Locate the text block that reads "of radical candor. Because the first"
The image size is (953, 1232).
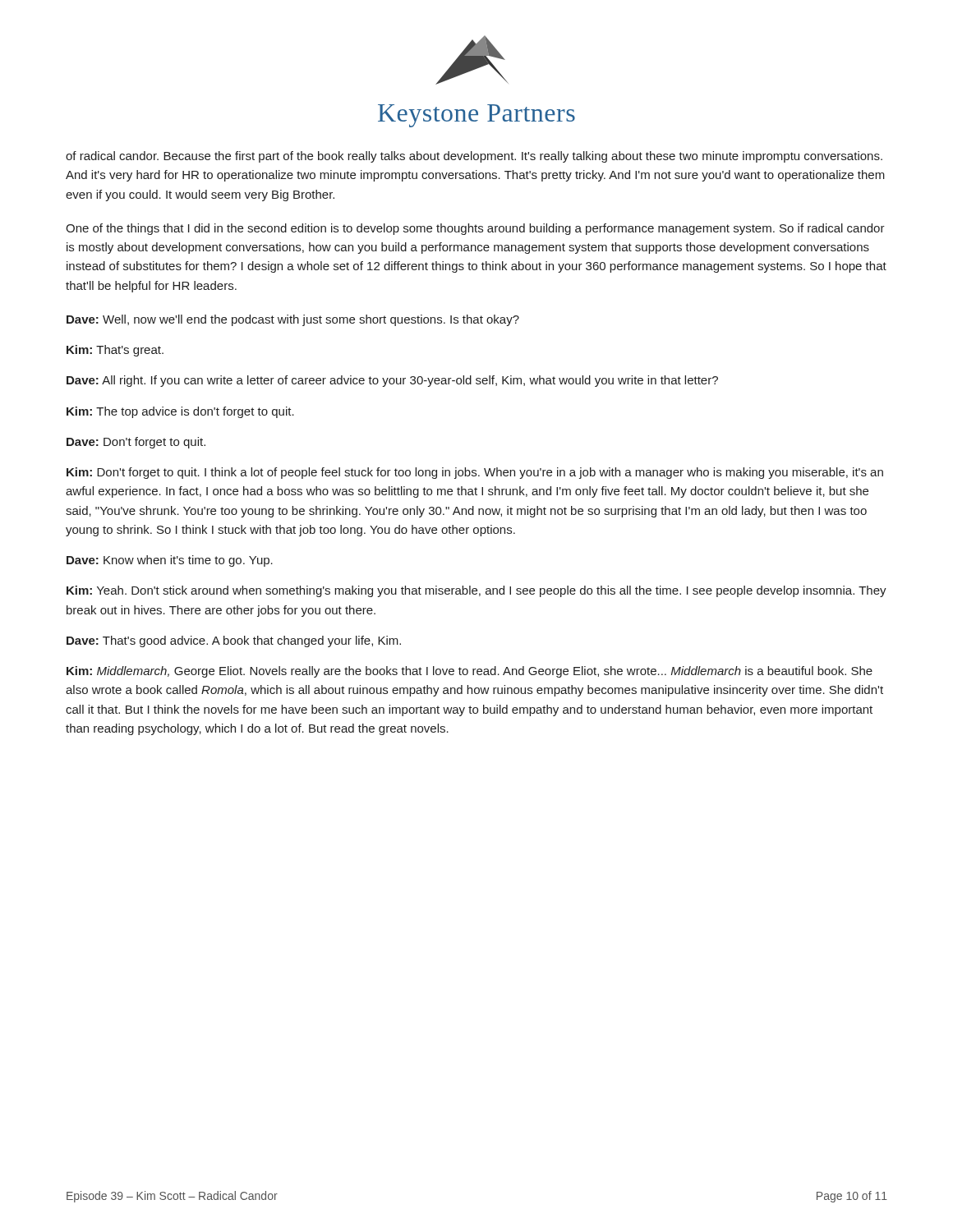pyautogui.click(x=475, y=175)
